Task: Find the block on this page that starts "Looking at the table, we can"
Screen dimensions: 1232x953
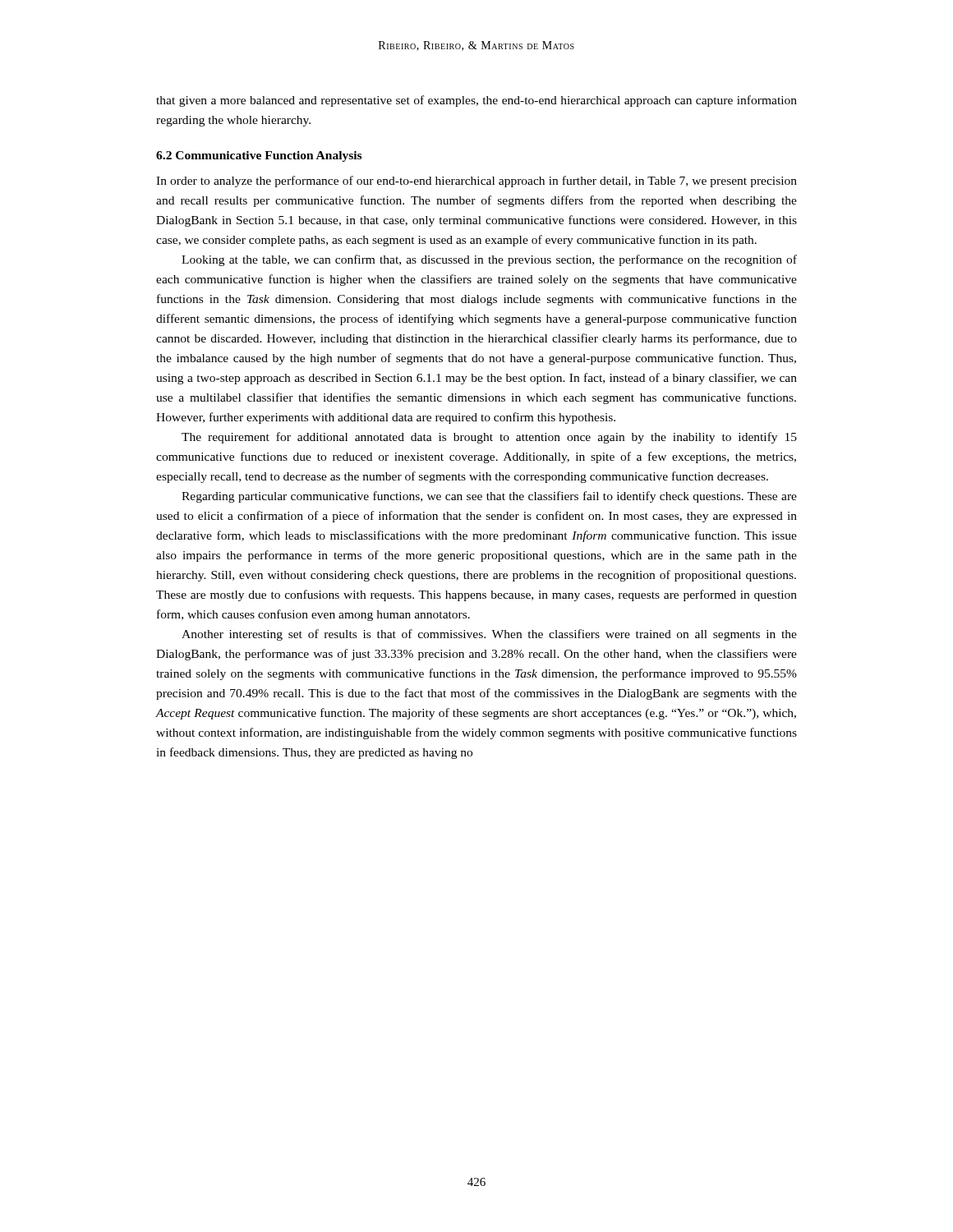Action: coord(476,338)
